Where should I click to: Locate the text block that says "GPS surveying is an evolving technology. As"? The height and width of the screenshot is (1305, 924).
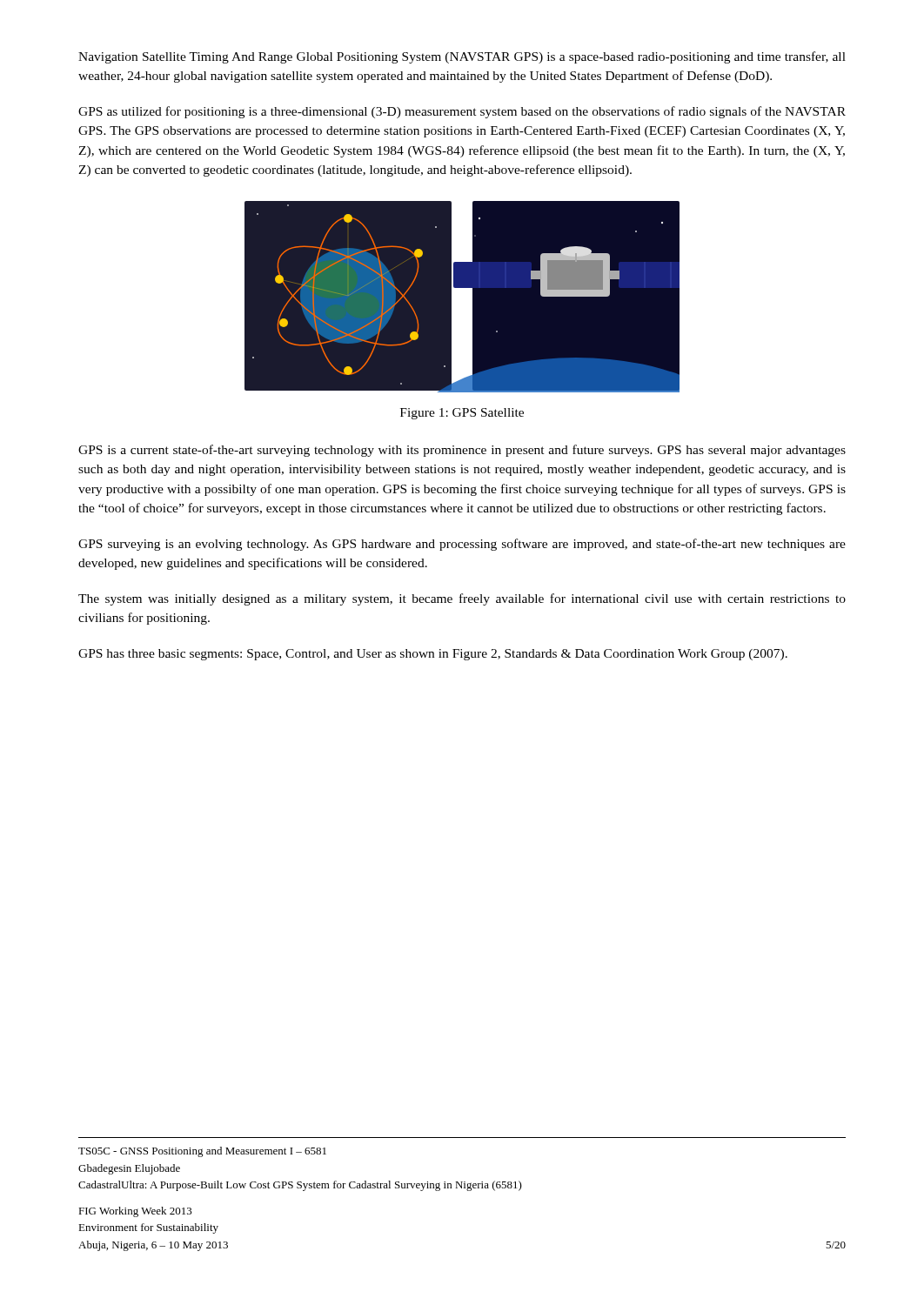coord(462,553)
